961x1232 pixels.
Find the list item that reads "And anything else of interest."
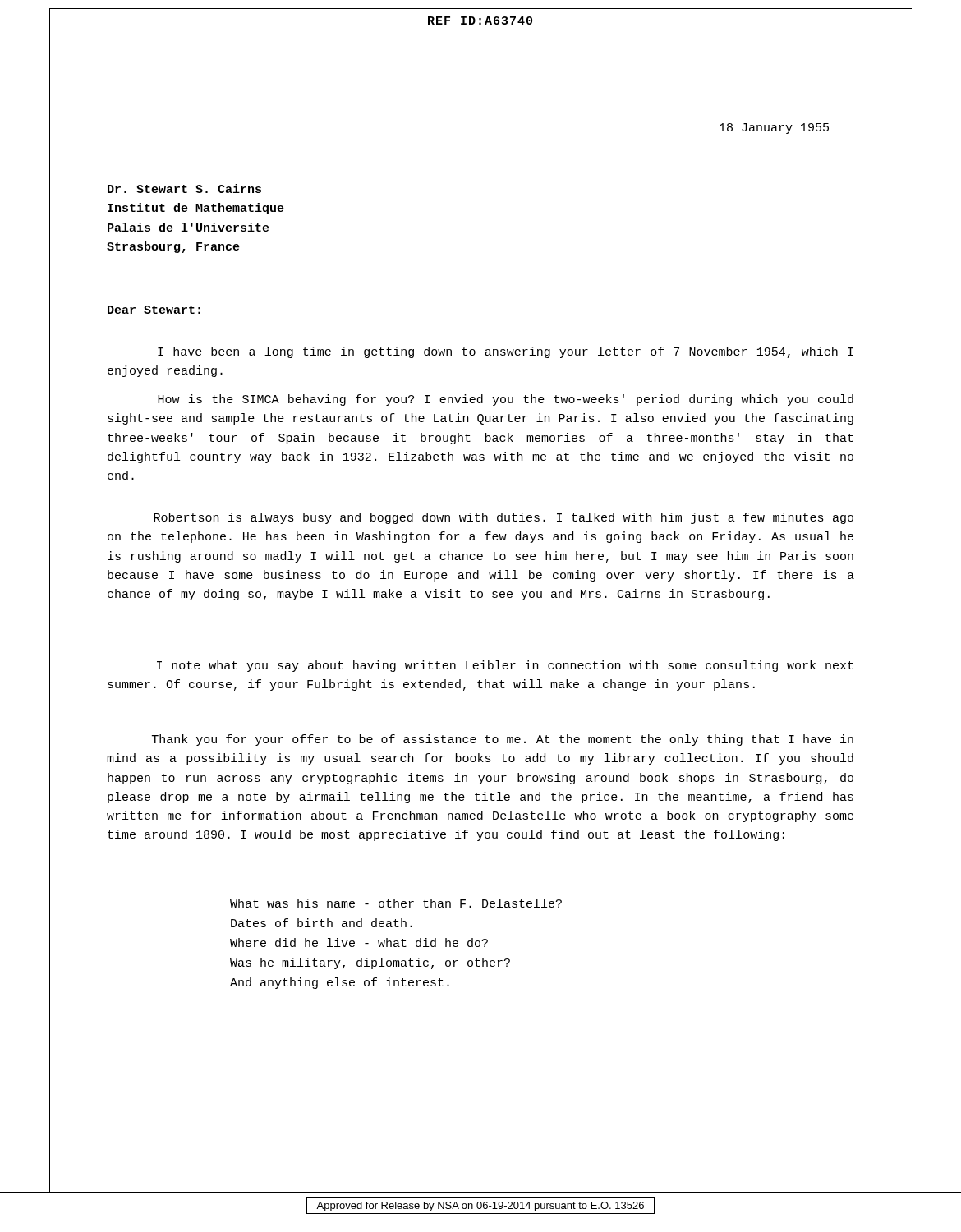341,984
